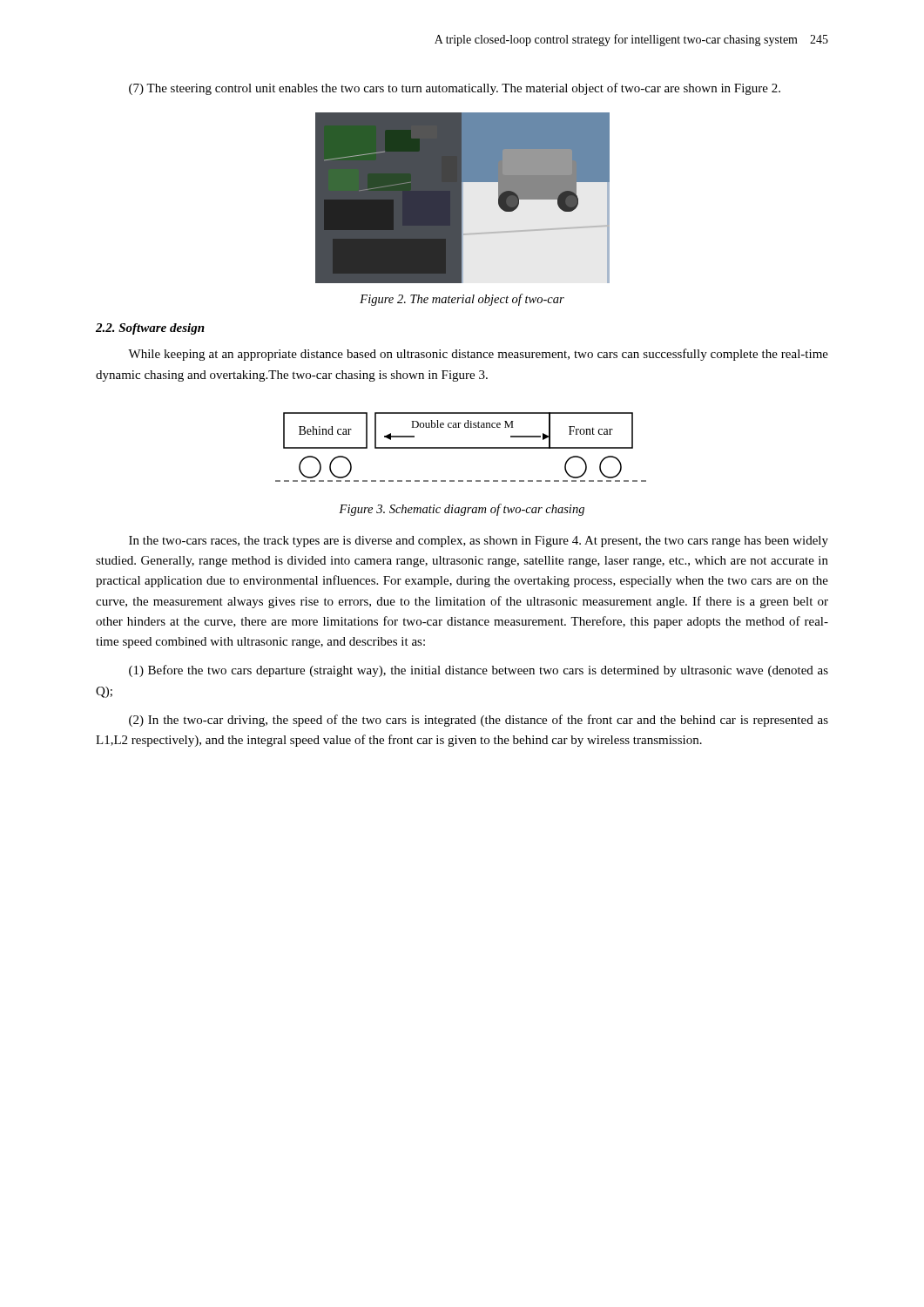Viewport: 924px width, 1307px height.
Task: Find the block on this page that starts "While keeping at"
Action: click(462, 364)
